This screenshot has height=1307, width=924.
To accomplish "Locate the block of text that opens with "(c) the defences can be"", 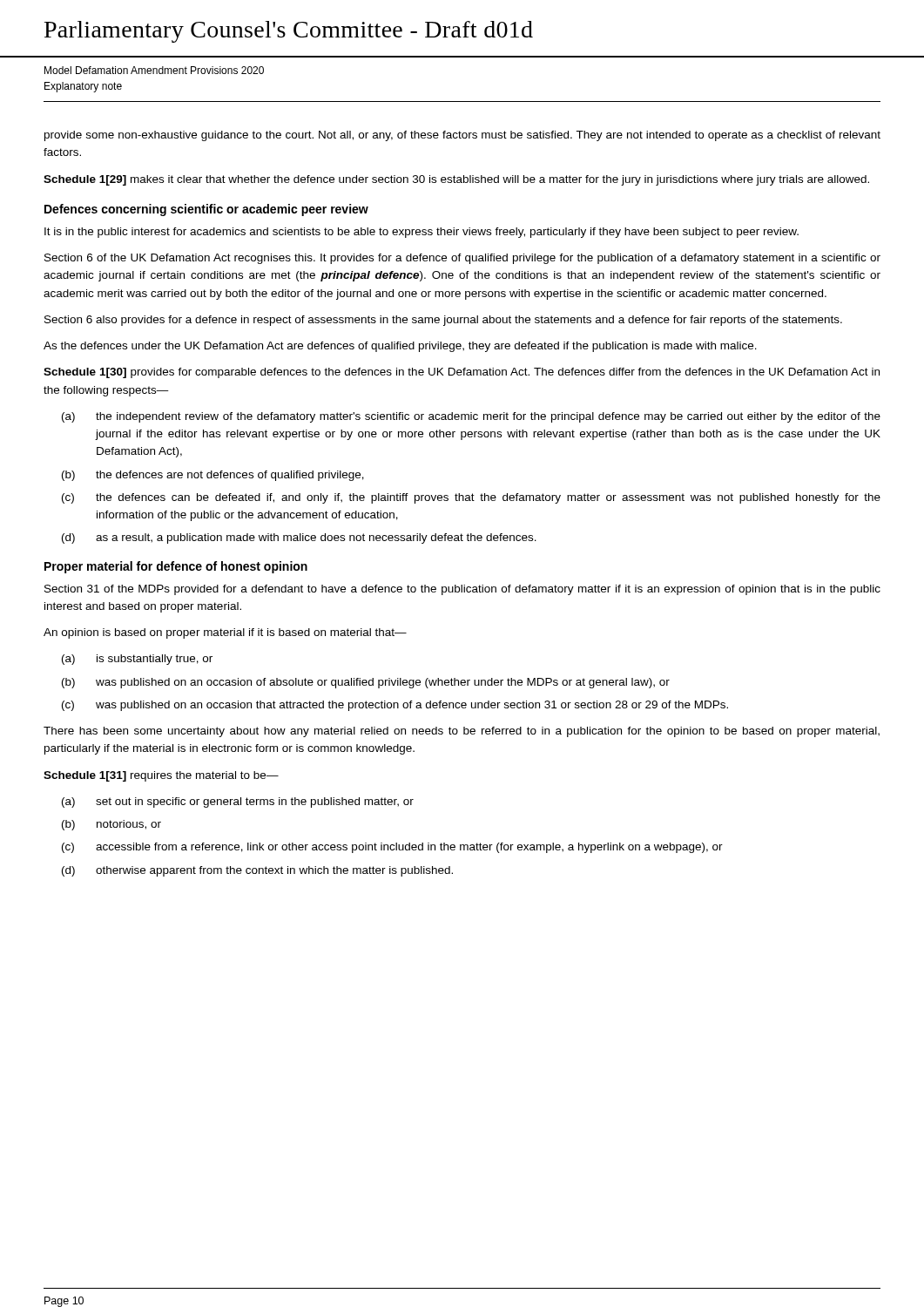I will (x=462, y=506).
